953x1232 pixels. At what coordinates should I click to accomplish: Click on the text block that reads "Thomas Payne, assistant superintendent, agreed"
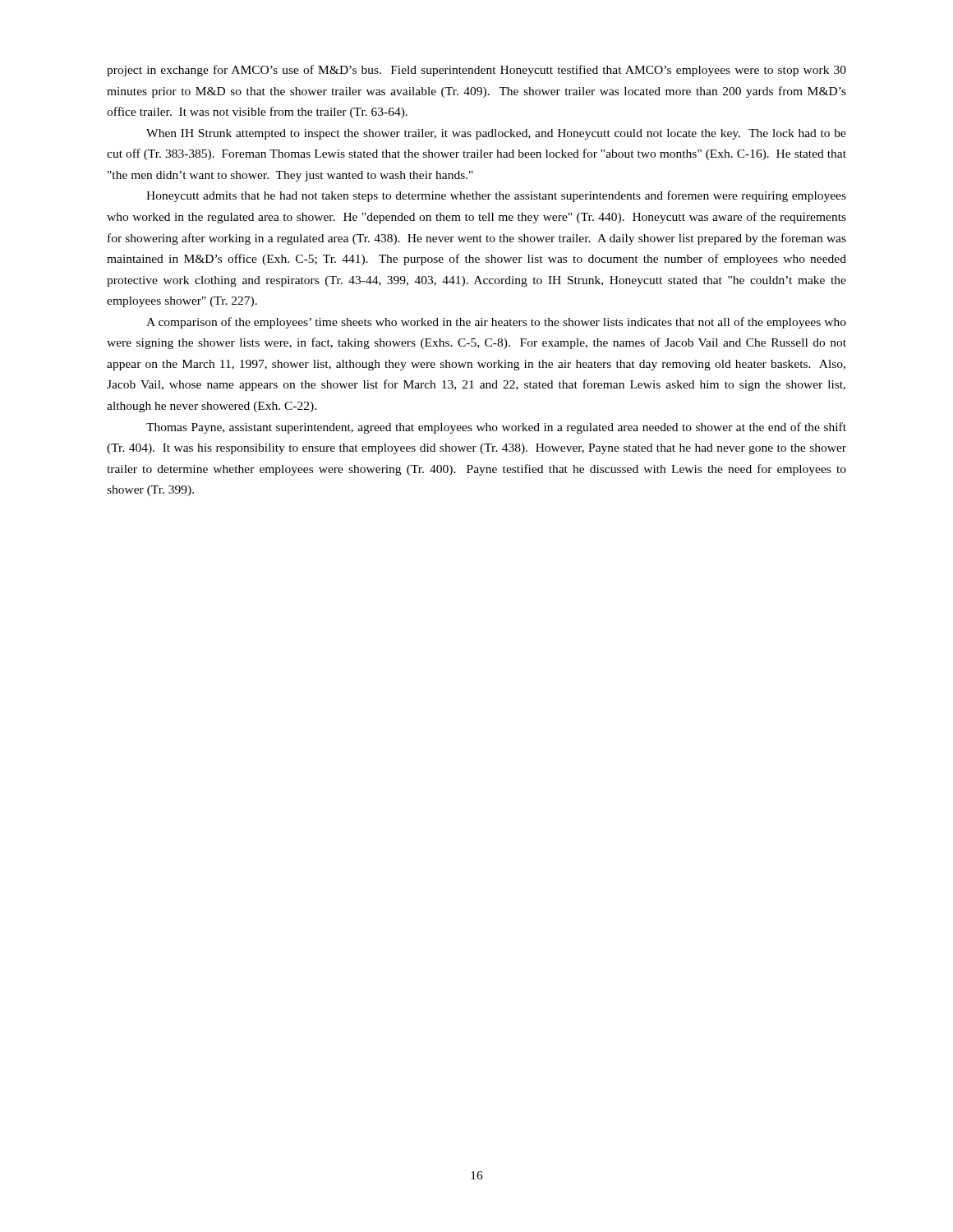(476, 458)
